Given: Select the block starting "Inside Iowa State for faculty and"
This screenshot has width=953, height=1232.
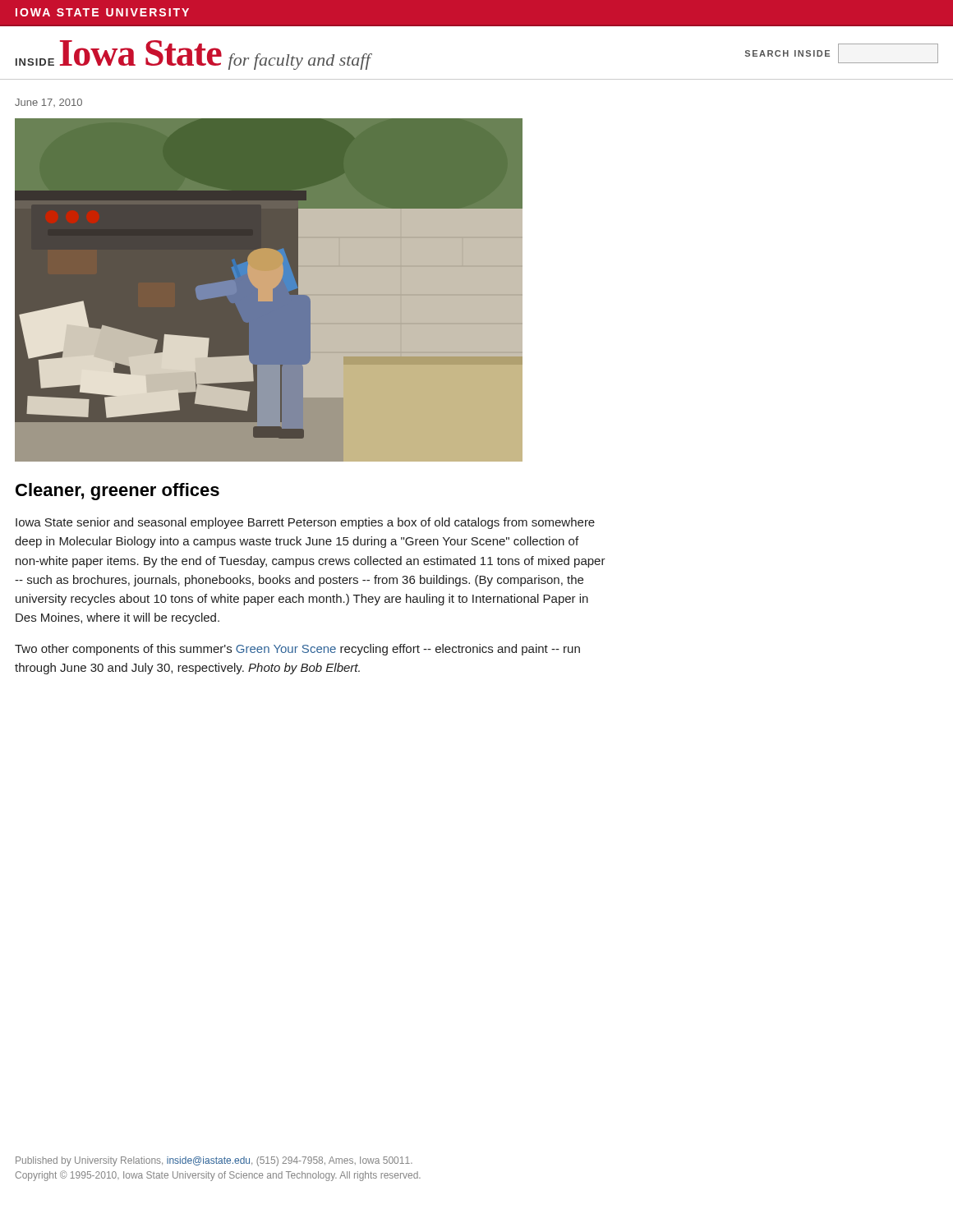Looking at the screenshot, I should pos(185,55).
